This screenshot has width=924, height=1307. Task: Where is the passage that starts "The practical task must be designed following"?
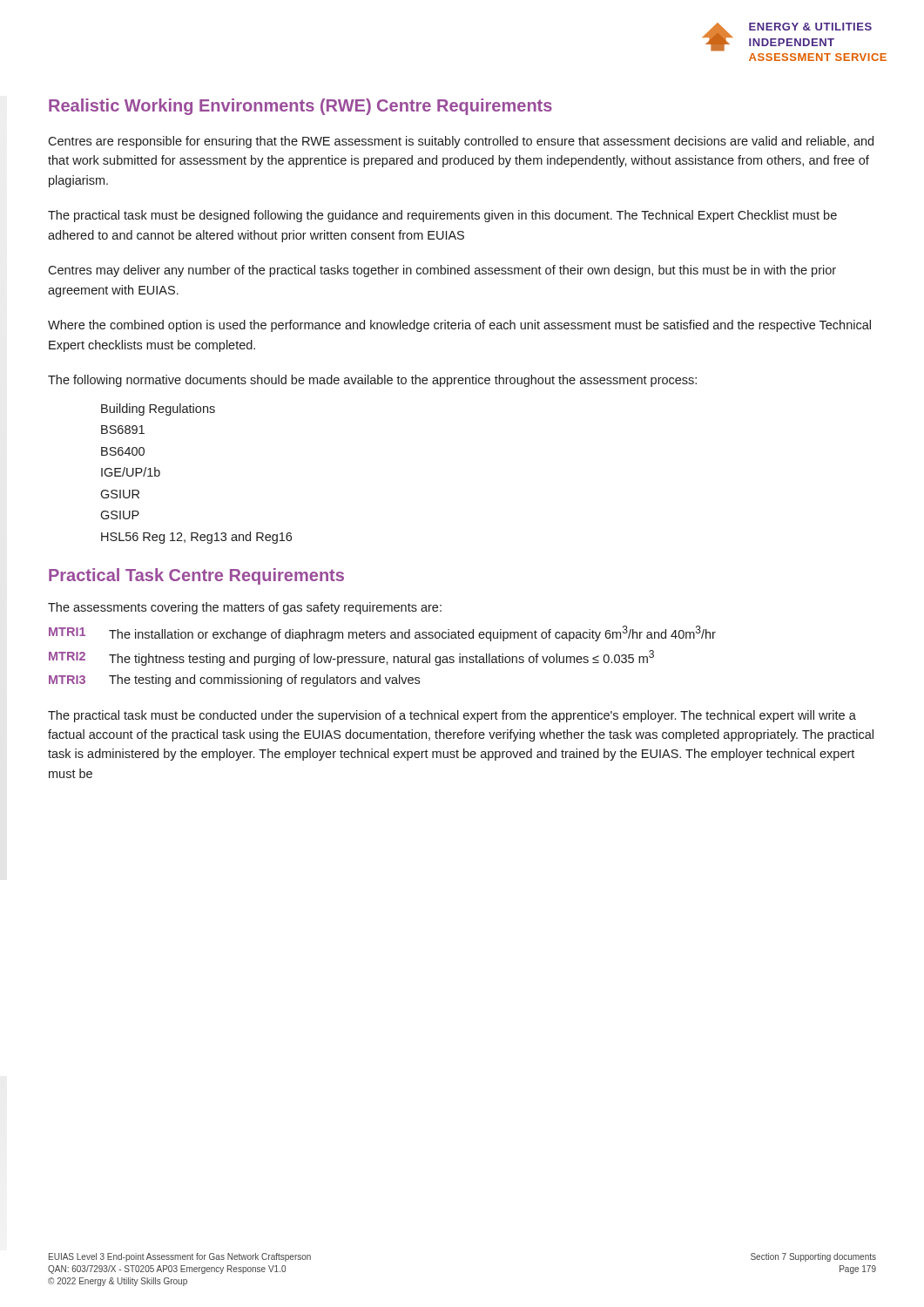tap(443, 225)
